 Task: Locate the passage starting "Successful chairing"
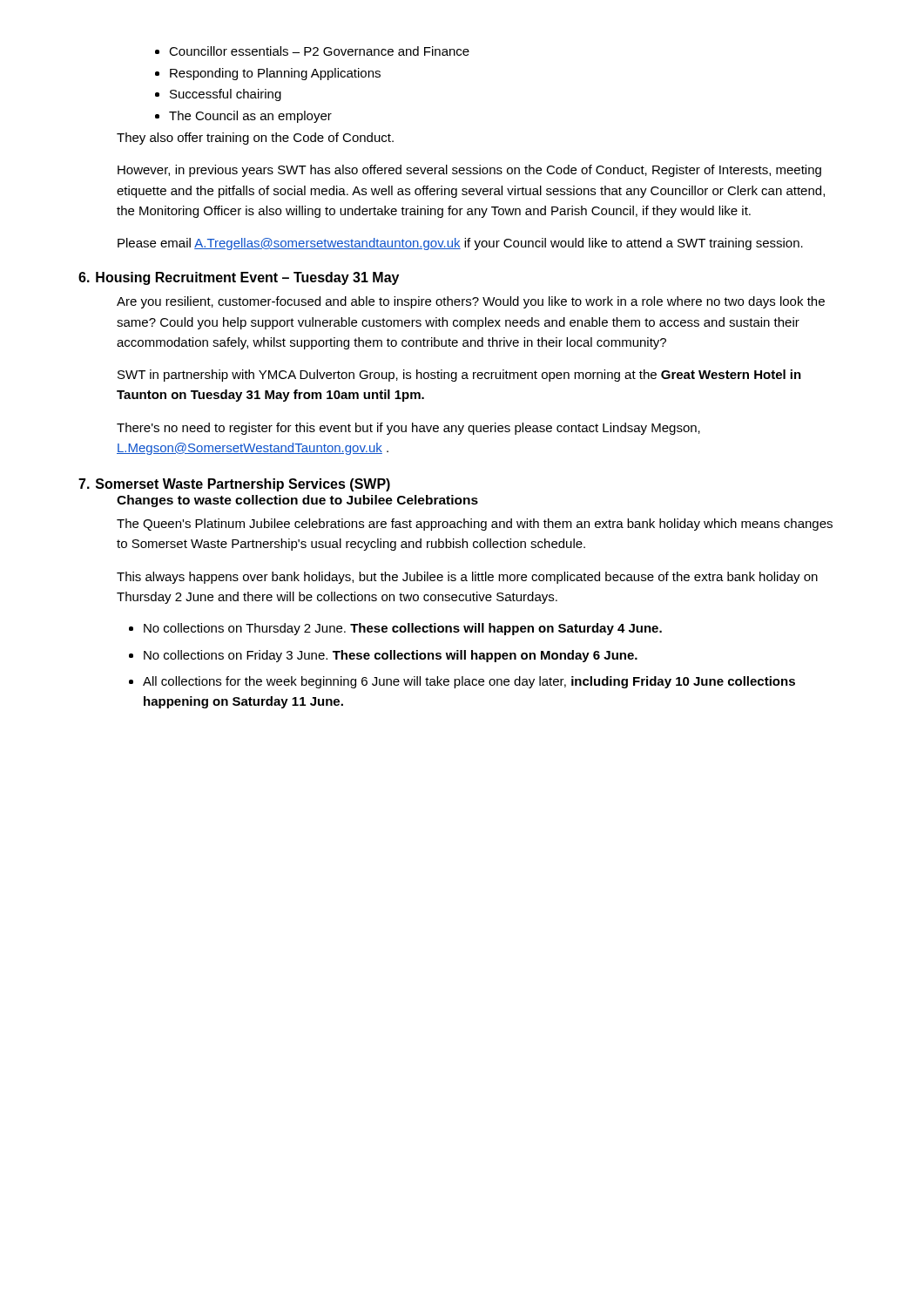(x=226, y=95)
